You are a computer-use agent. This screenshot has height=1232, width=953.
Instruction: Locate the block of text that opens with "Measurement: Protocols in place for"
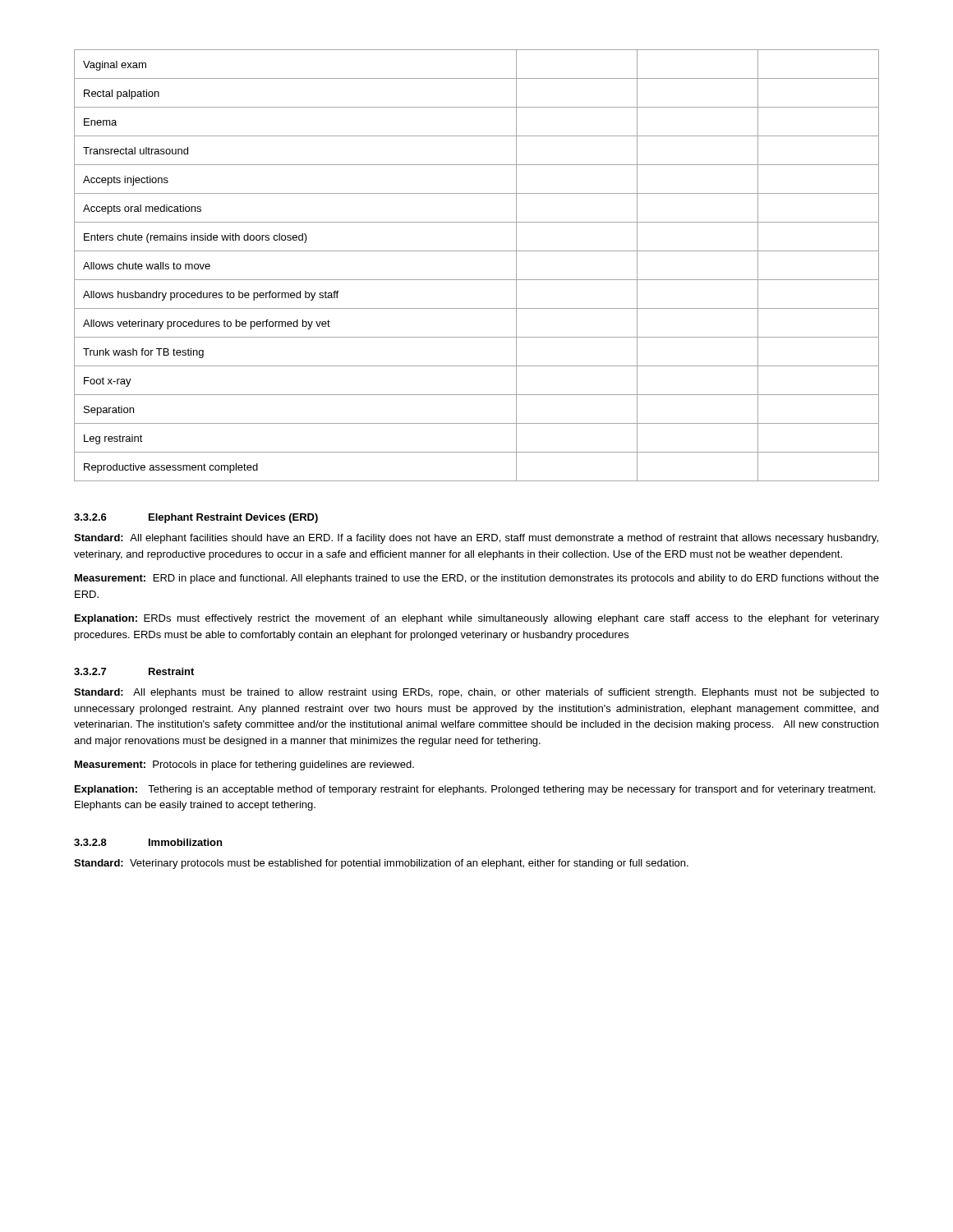[244, 764]
